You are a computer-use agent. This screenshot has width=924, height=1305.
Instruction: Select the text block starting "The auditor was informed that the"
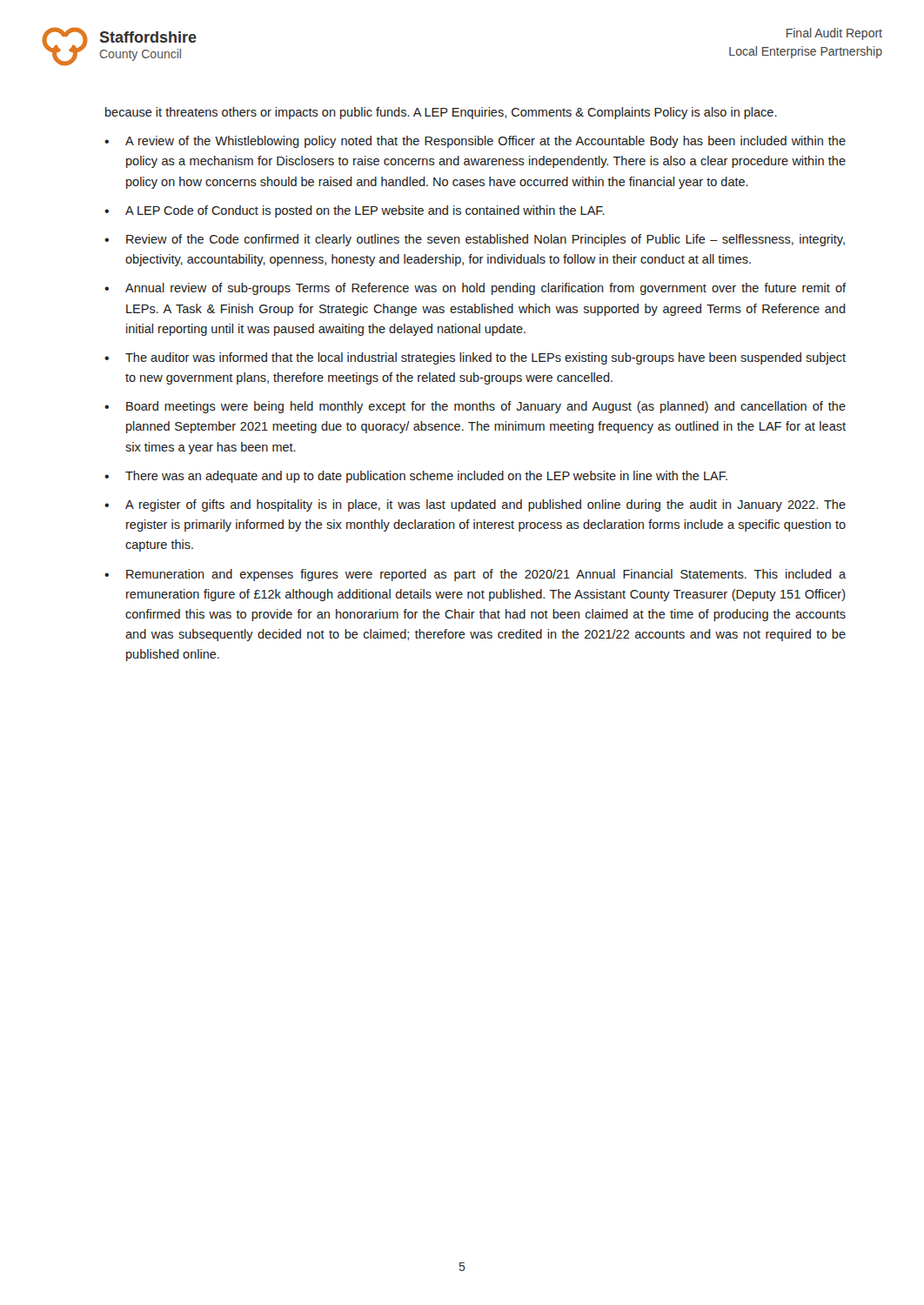click(486, 368)
